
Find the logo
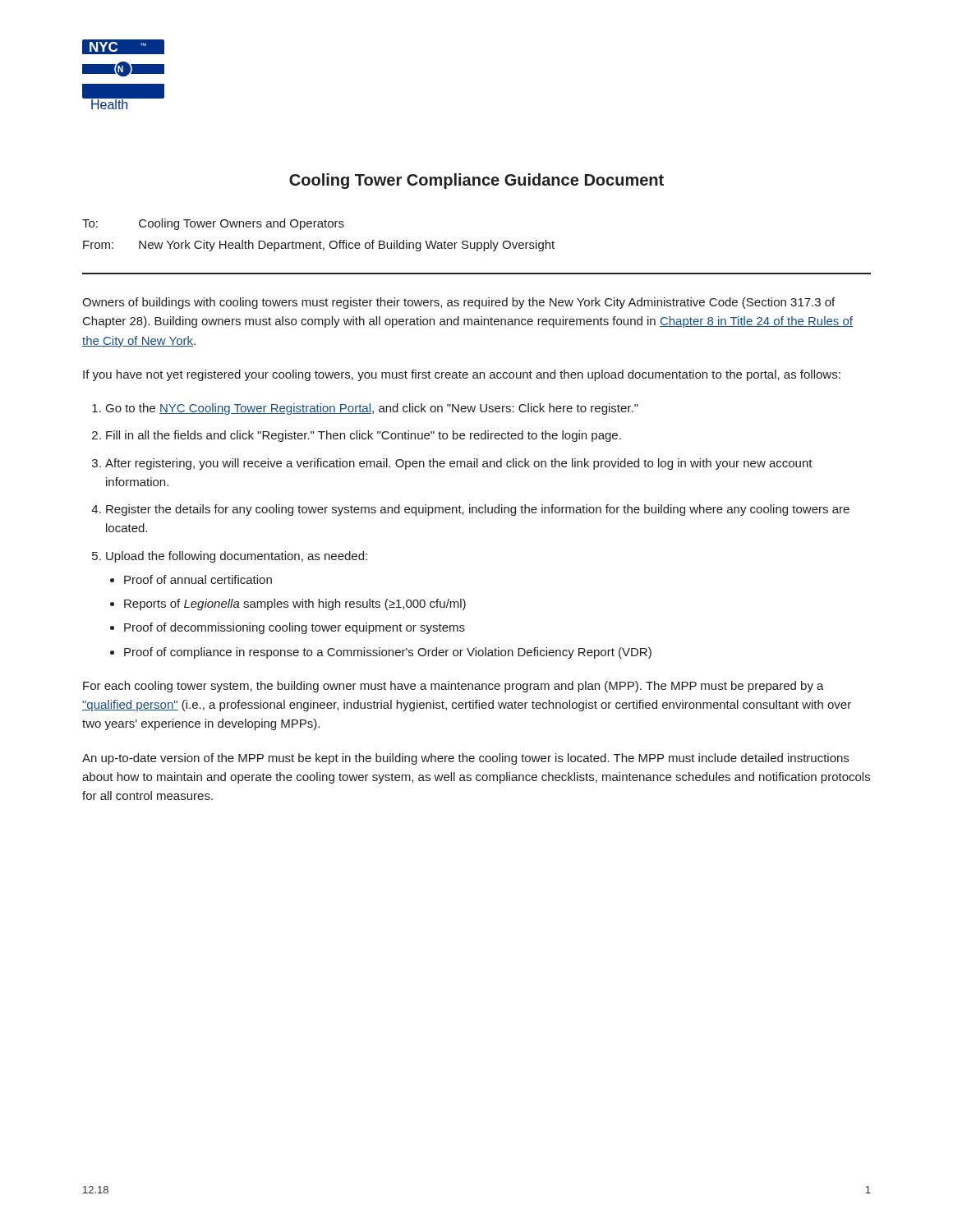click(127, 76)
